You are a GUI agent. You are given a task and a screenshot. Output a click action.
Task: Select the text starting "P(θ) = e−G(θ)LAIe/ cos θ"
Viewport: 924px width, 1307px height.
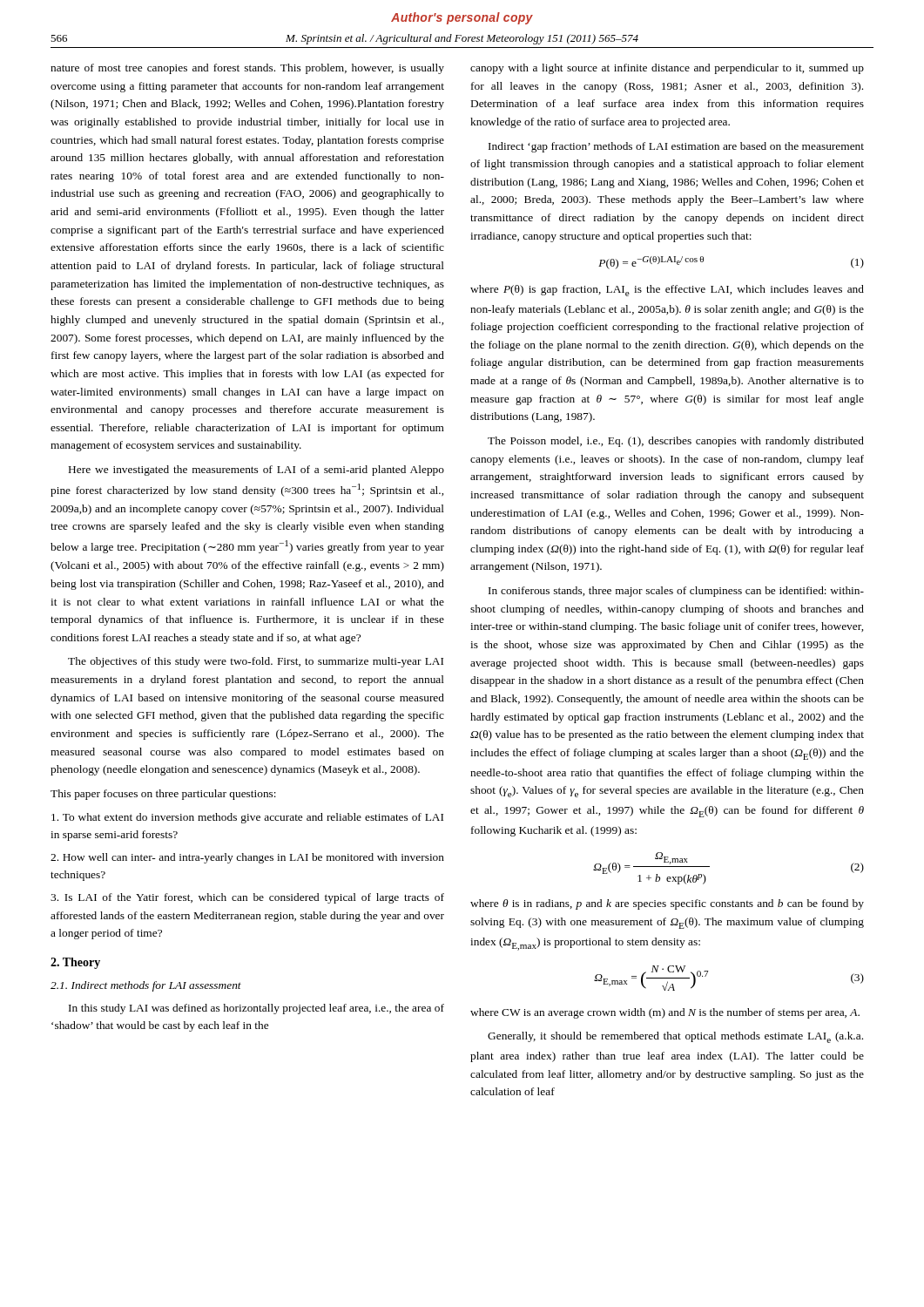[x=667, y=263]
